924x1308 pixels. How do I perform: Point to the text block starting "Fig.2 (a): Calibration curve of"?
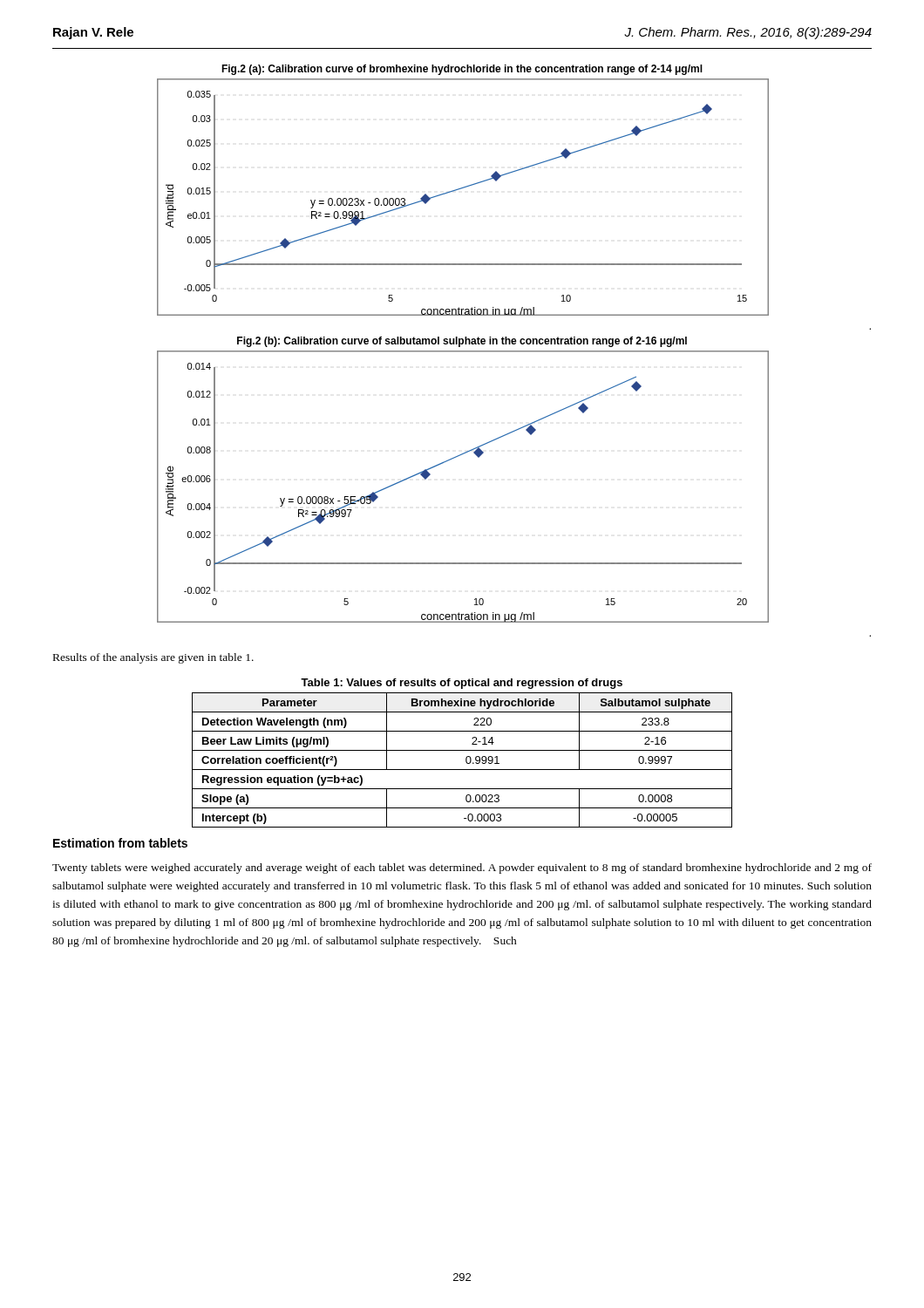point(462,69)
